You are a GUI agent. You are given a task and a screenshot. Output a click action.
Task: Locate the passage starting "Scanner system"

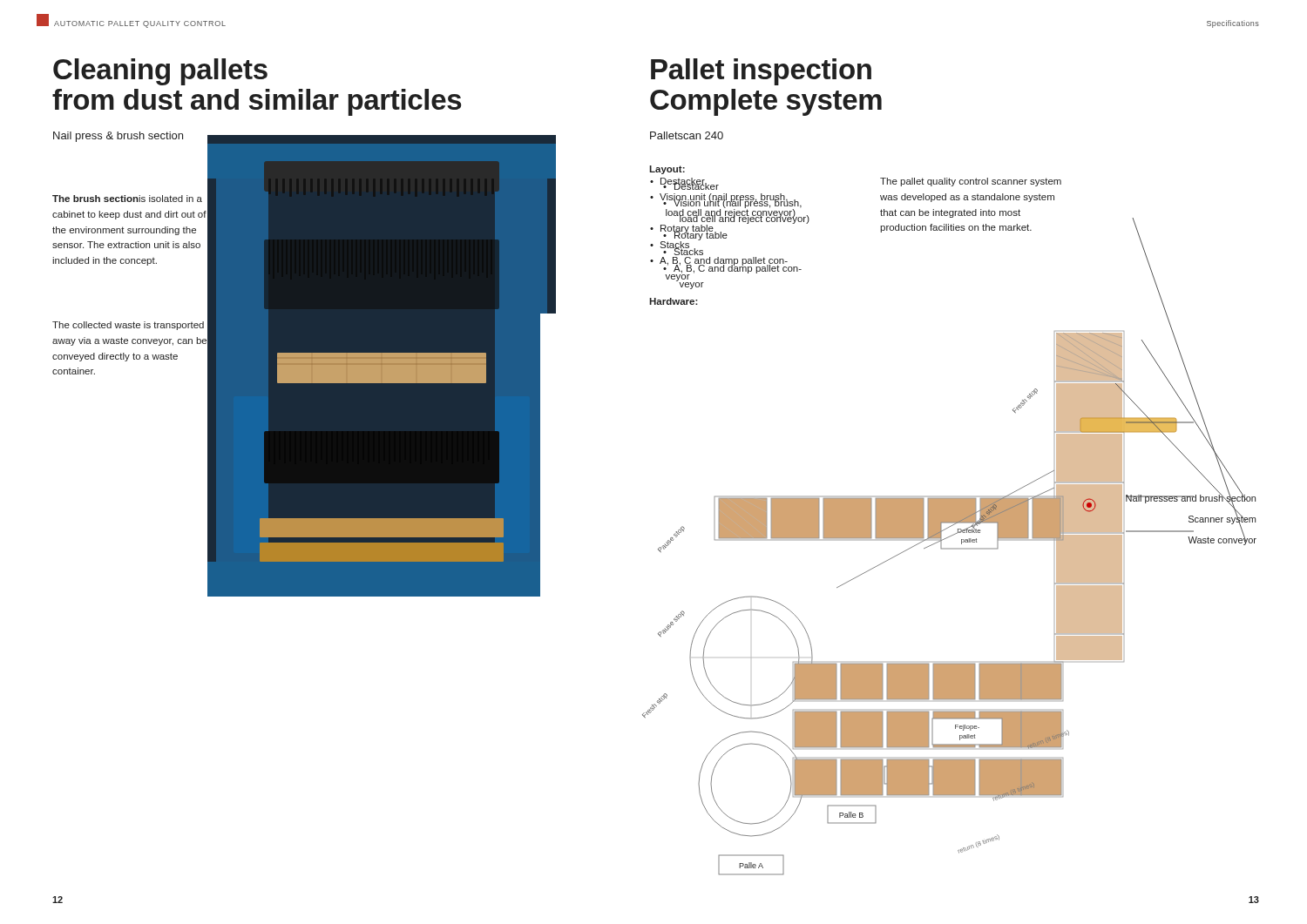[x=1222, y=519]
